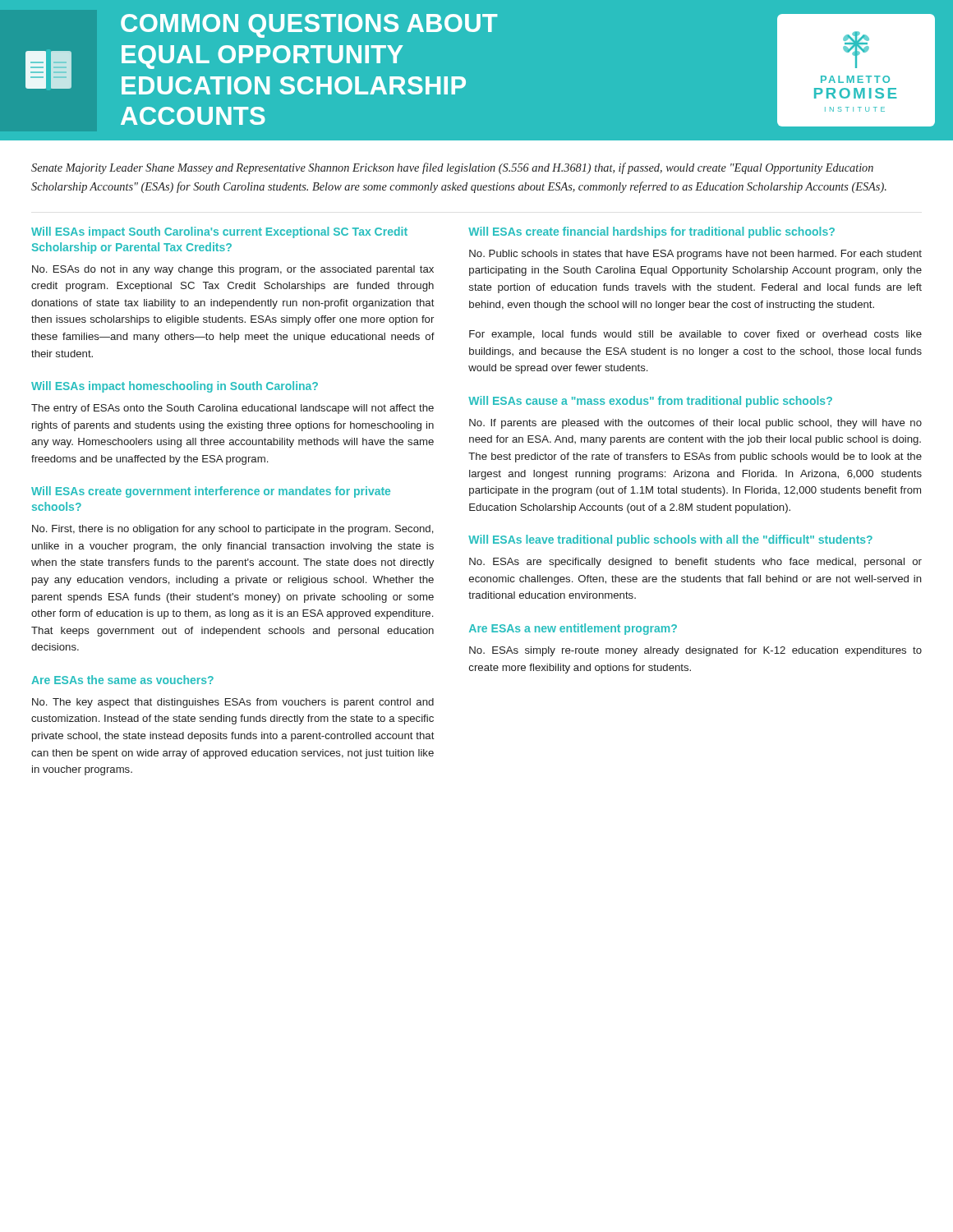The height and width of the screenshot is (1232, 953).
Task: Locate the block starting "No. ESAs do"
Action: point(233,311)
